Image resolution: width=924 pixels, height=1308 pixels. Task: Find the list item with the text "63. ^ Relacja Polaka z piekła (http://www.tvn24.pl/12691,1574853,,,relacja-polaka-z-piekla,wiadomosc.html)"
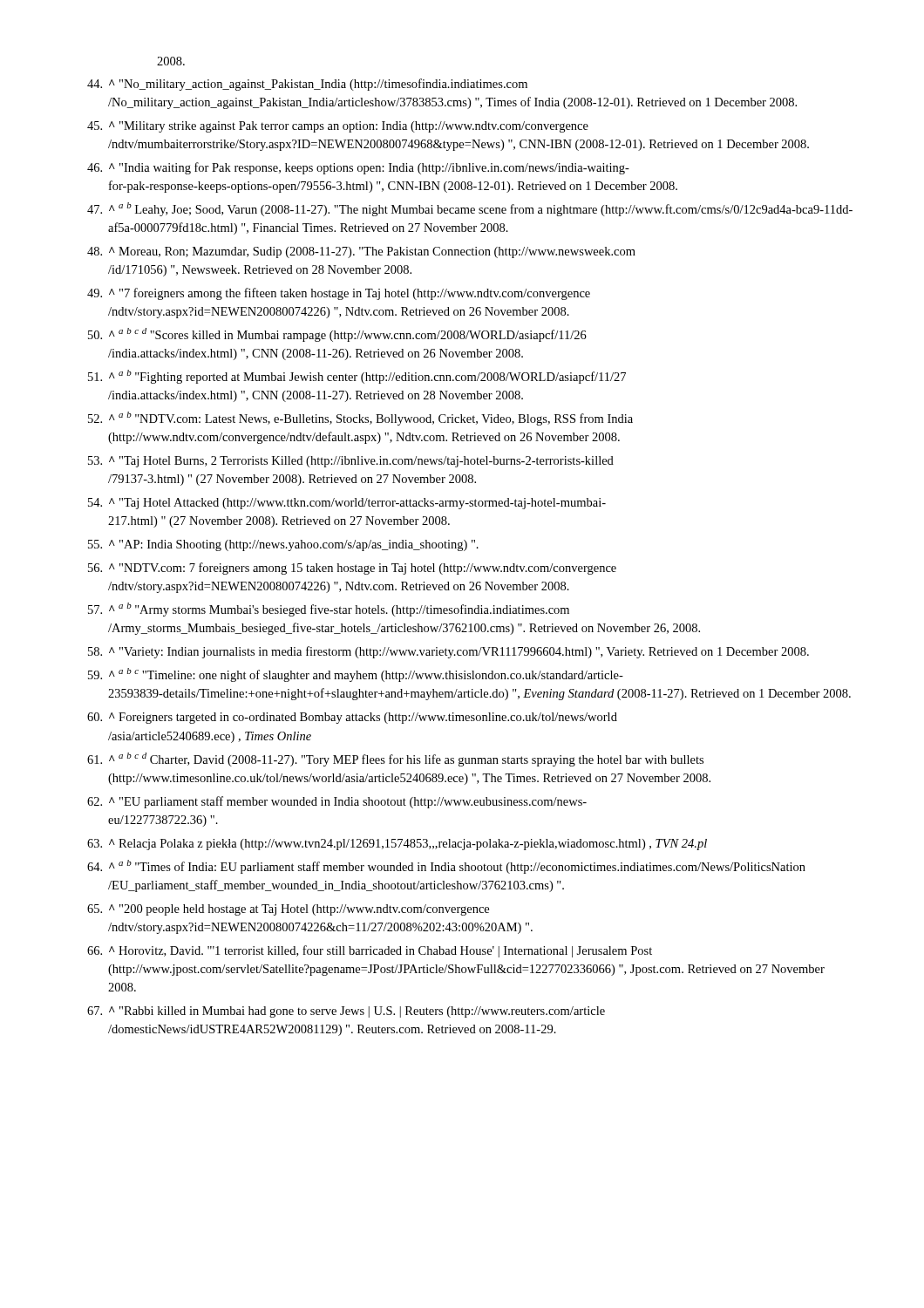point(462,843)
